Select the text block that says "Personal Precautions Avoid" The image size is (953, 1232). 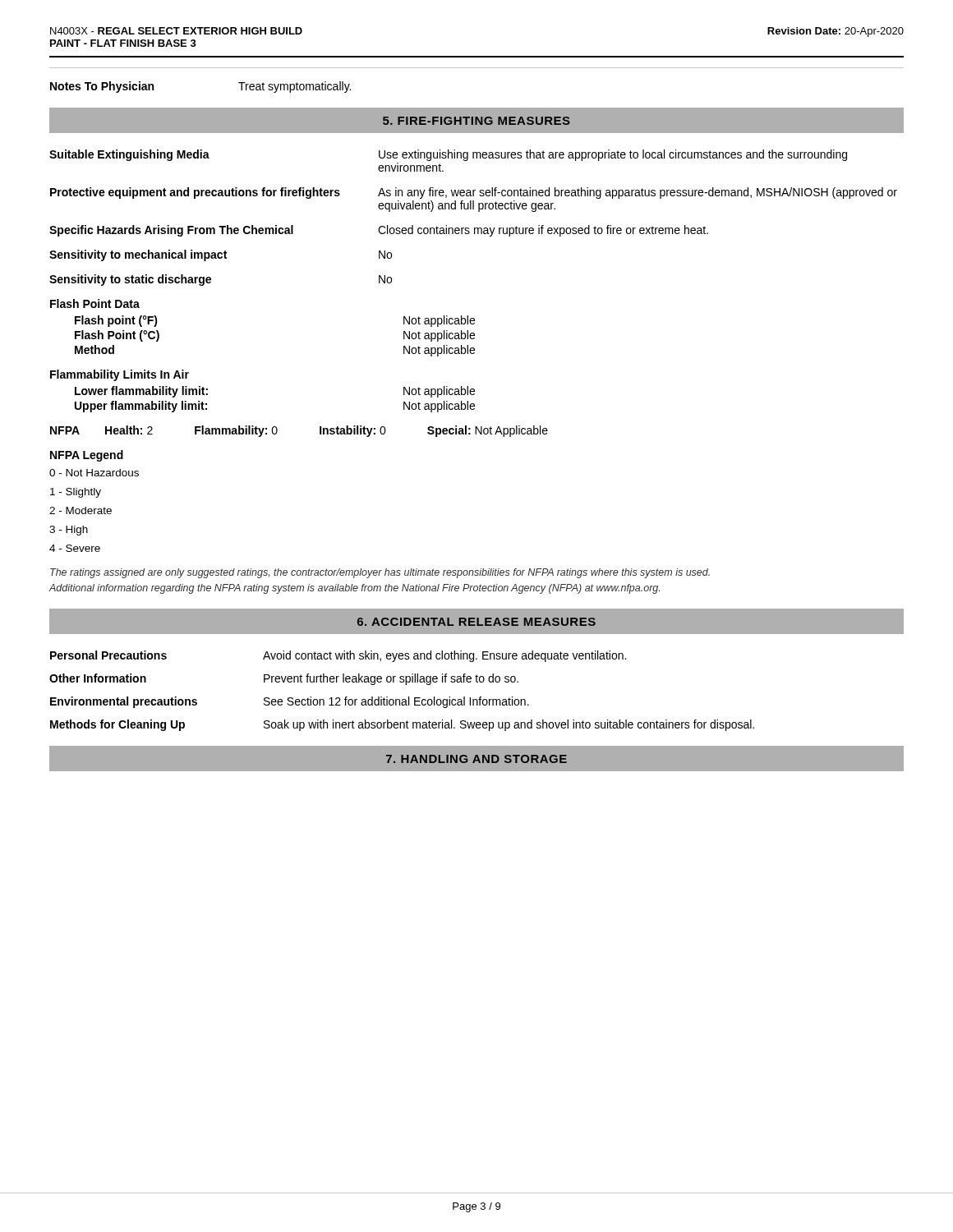[476, 655]
